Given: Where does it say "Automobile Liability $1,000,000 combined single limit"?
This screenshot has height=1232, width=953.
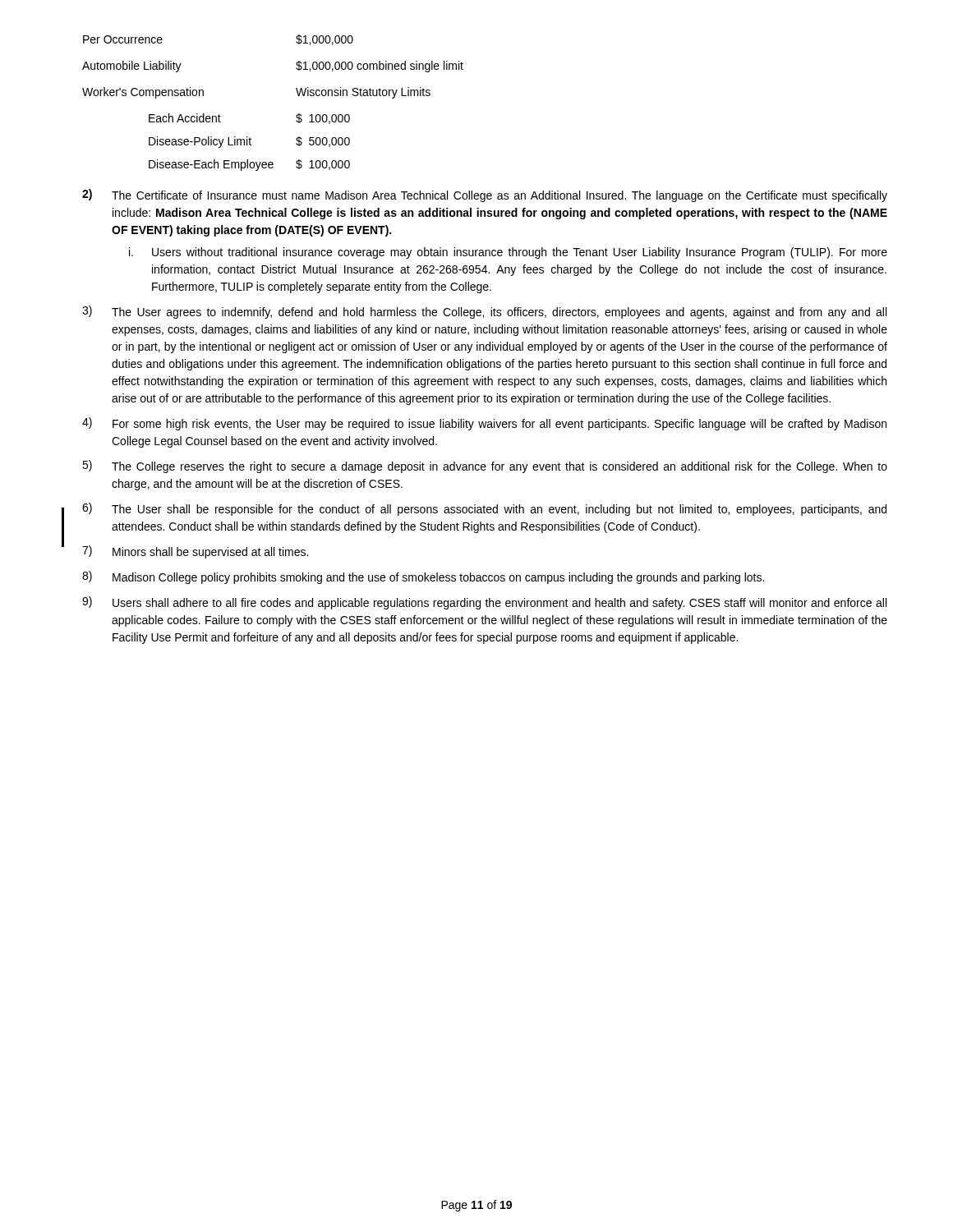Looking at the screenshot, I should 132,66.
